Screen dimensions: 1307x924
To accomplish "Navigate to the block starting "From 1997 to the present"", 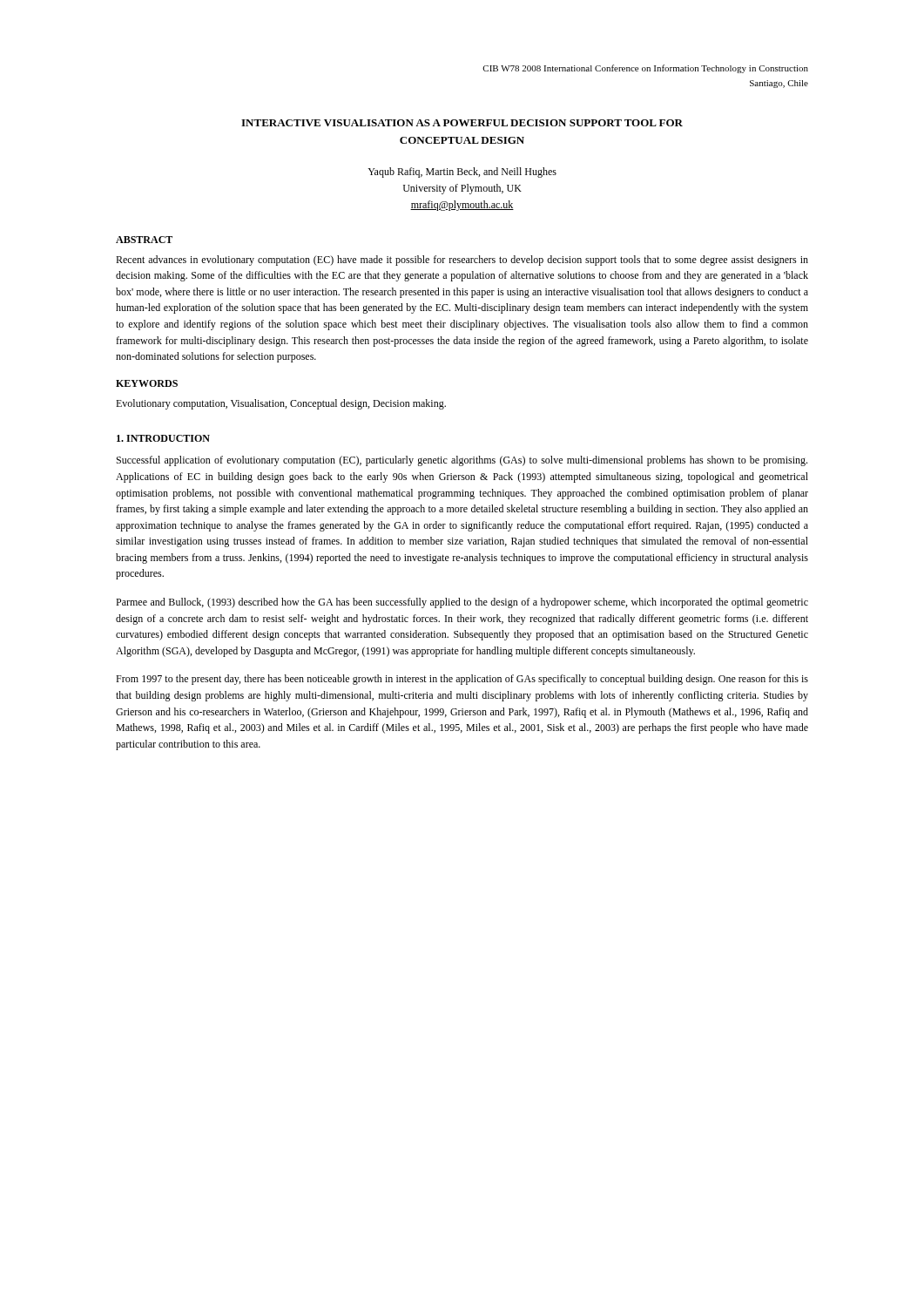I will [462, 712].
